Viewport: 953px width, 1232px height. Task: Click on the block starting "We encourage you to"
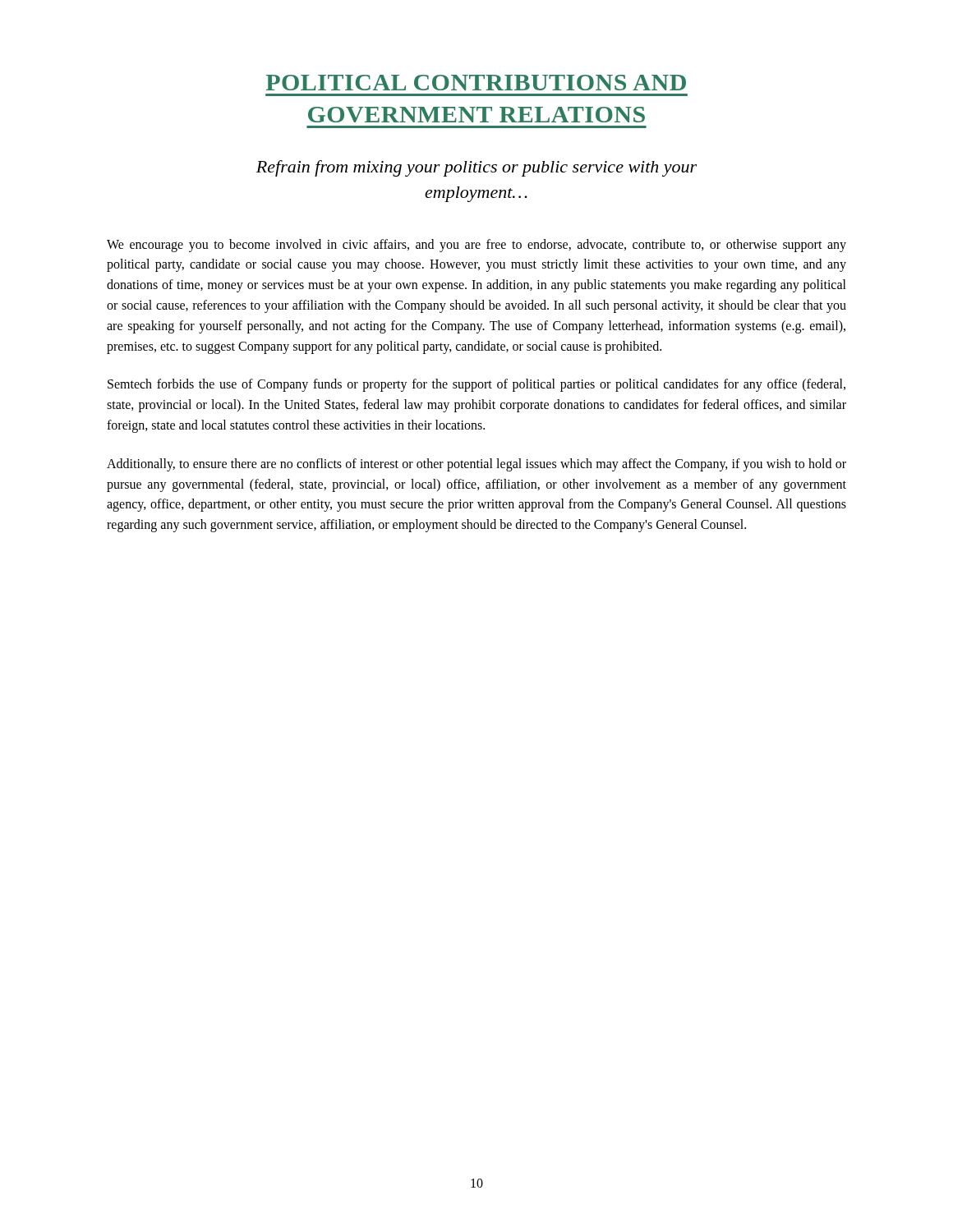click(476, 295)
